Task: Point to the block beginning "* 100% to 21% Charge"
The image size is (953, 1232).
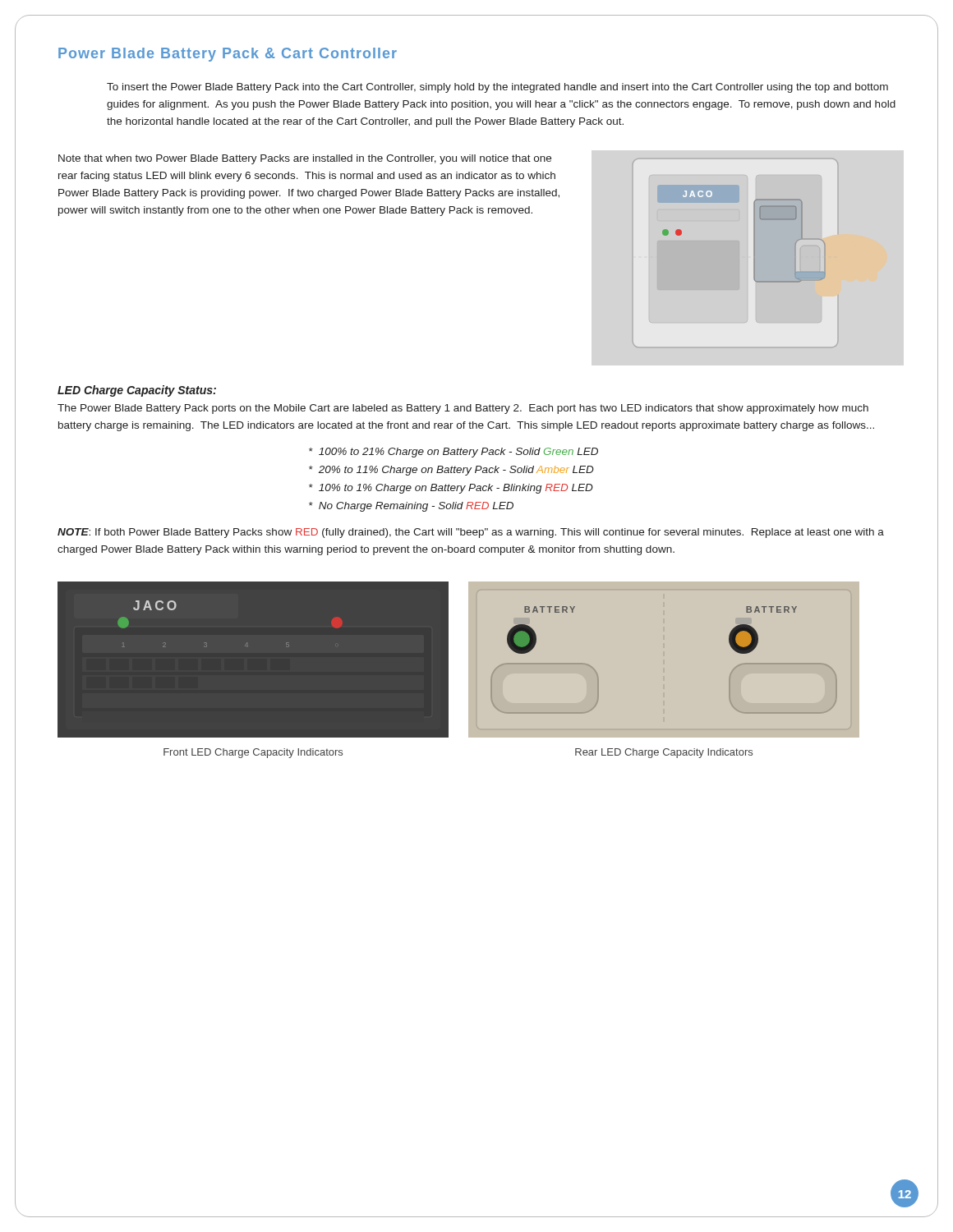Action: coord(453,451)
